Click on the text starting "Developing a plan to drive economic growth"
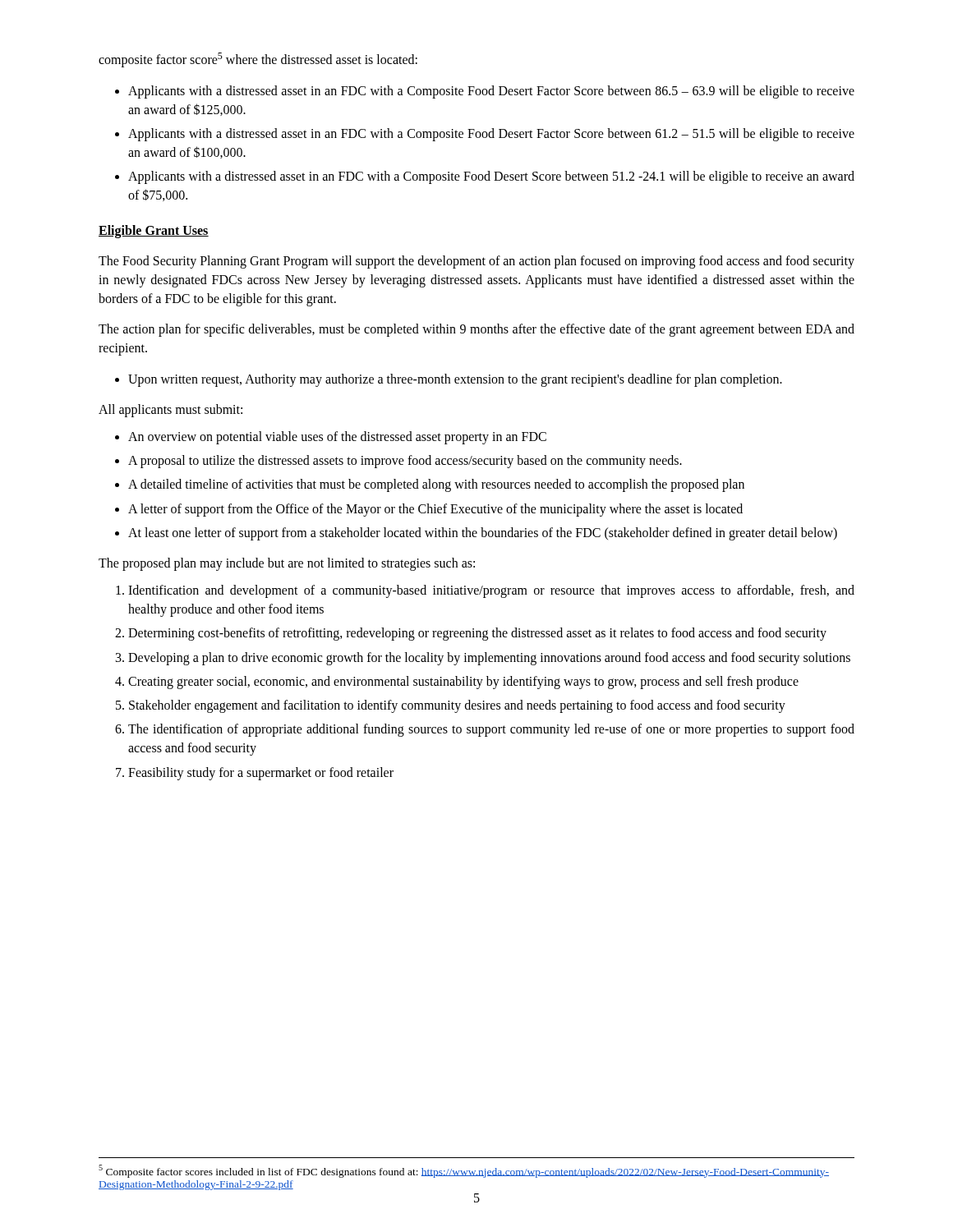 (489, 657)
